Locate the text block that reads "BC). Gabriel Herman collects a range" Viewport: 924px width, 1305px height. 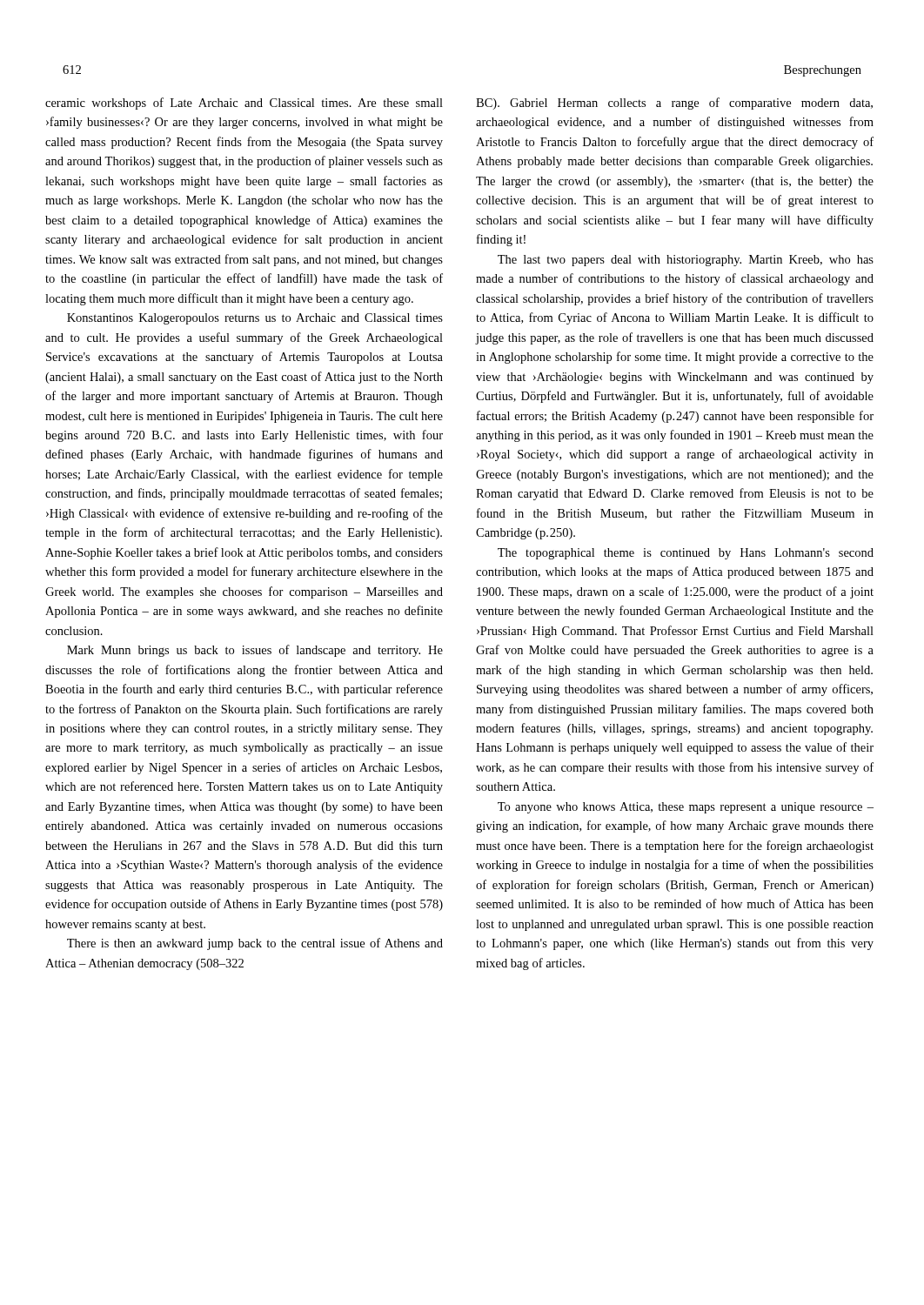tap(674, 104)
